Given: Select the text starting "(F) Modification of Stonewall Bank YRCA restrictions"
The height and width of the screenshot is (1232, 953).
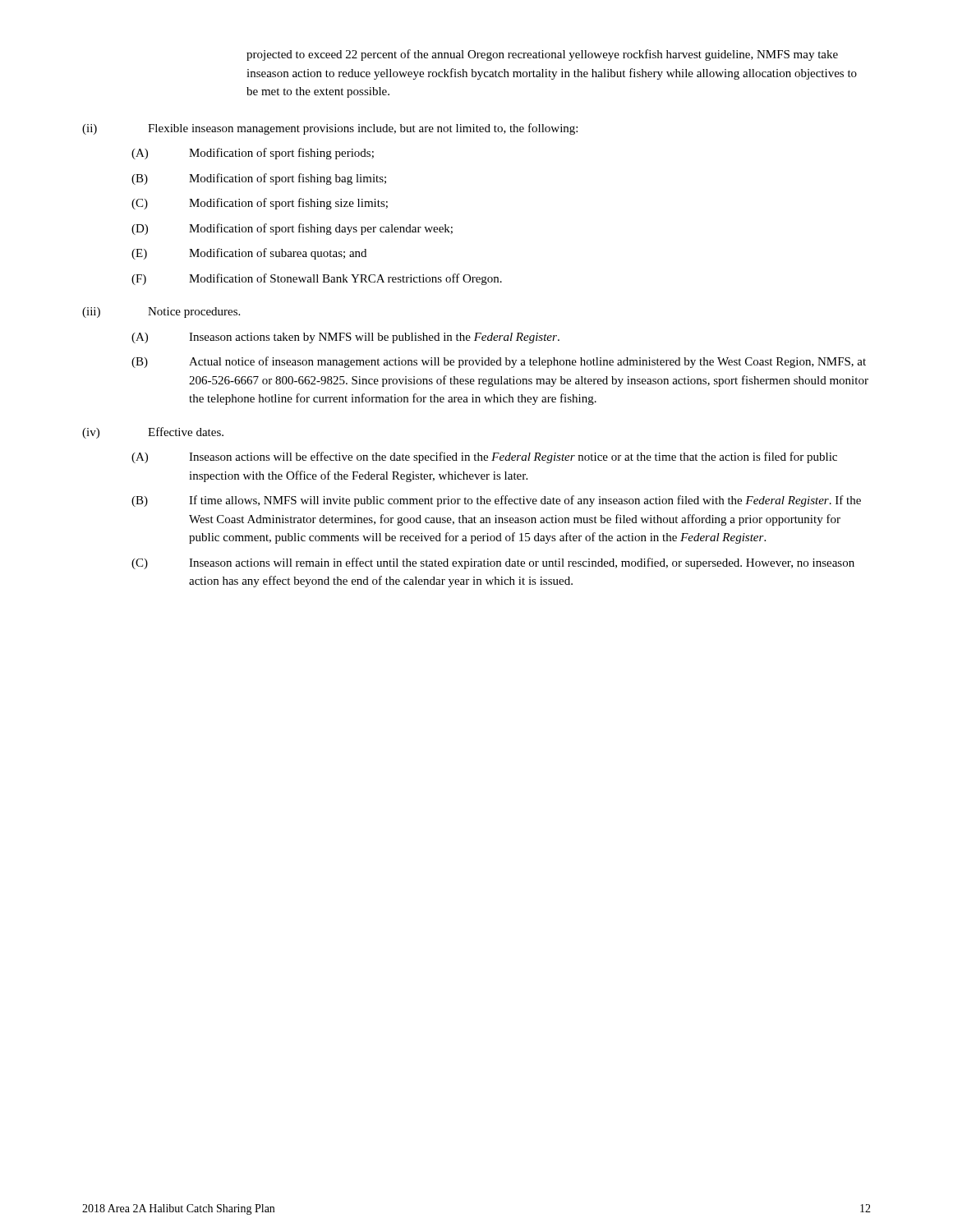Looking at the screenshot, I should 501,278.
